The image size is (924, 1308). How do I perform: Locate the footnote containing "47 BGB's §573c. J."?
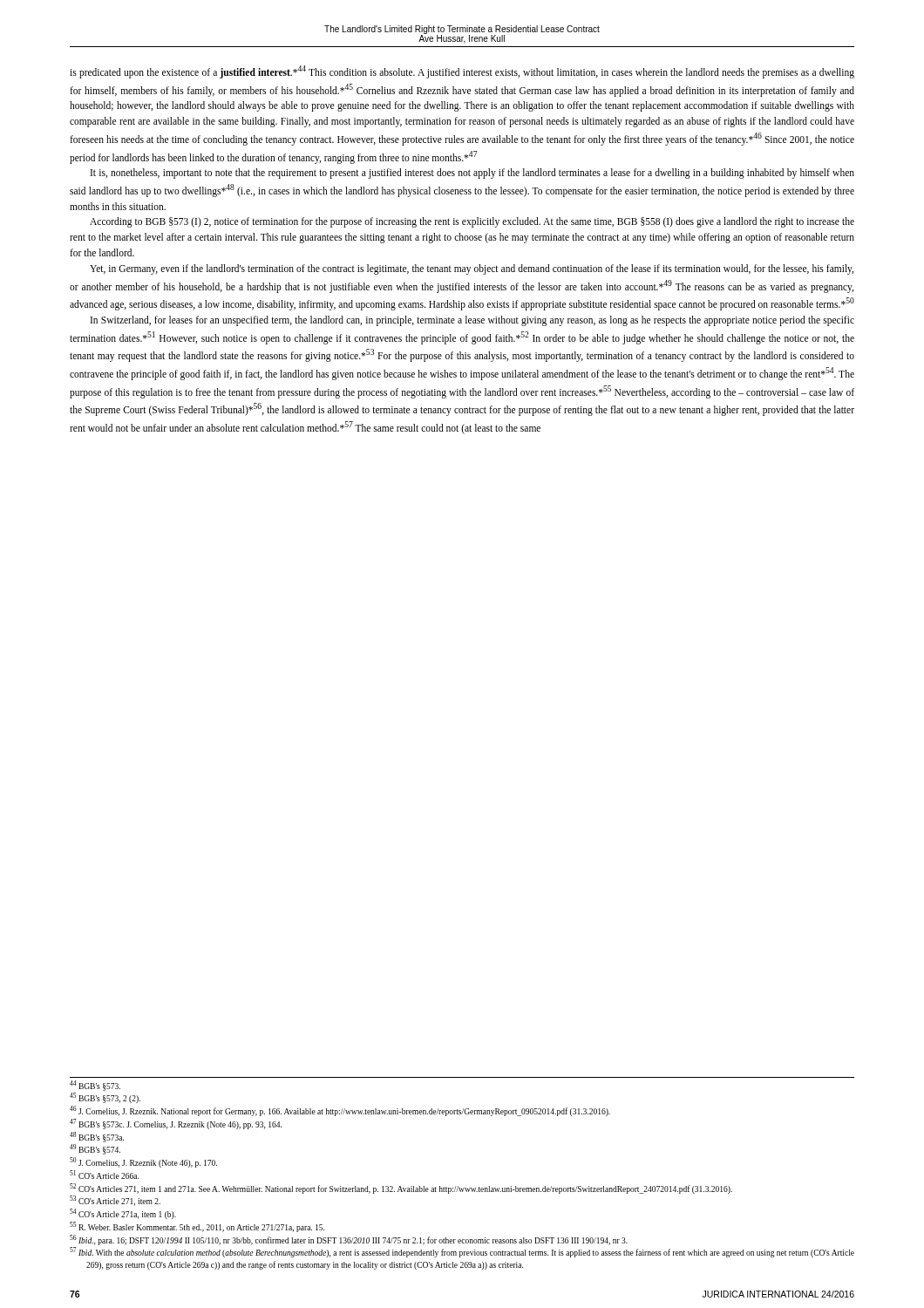point(176,1124)
